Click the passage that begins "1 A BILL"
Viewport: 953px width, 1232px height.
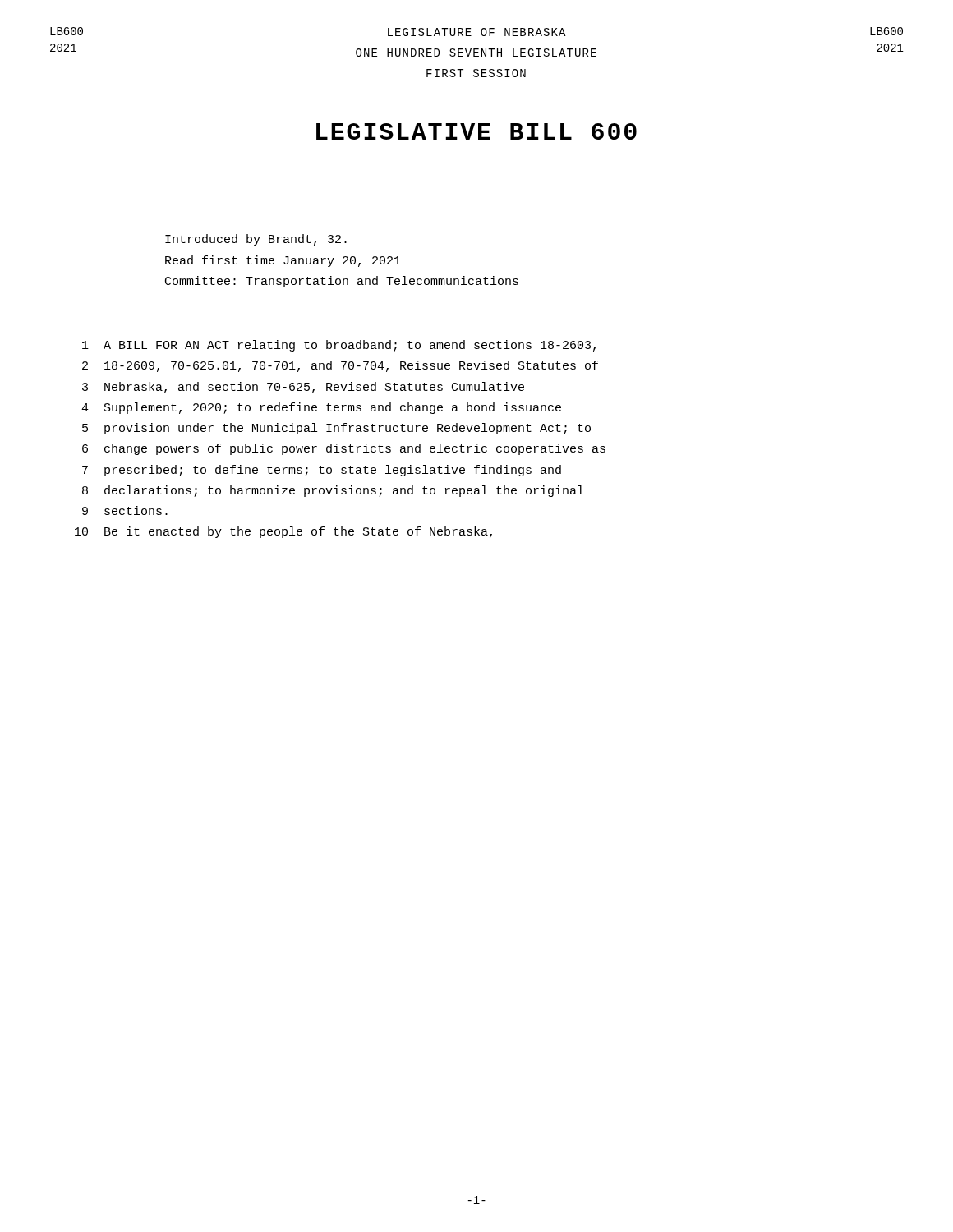click(476, 440)
